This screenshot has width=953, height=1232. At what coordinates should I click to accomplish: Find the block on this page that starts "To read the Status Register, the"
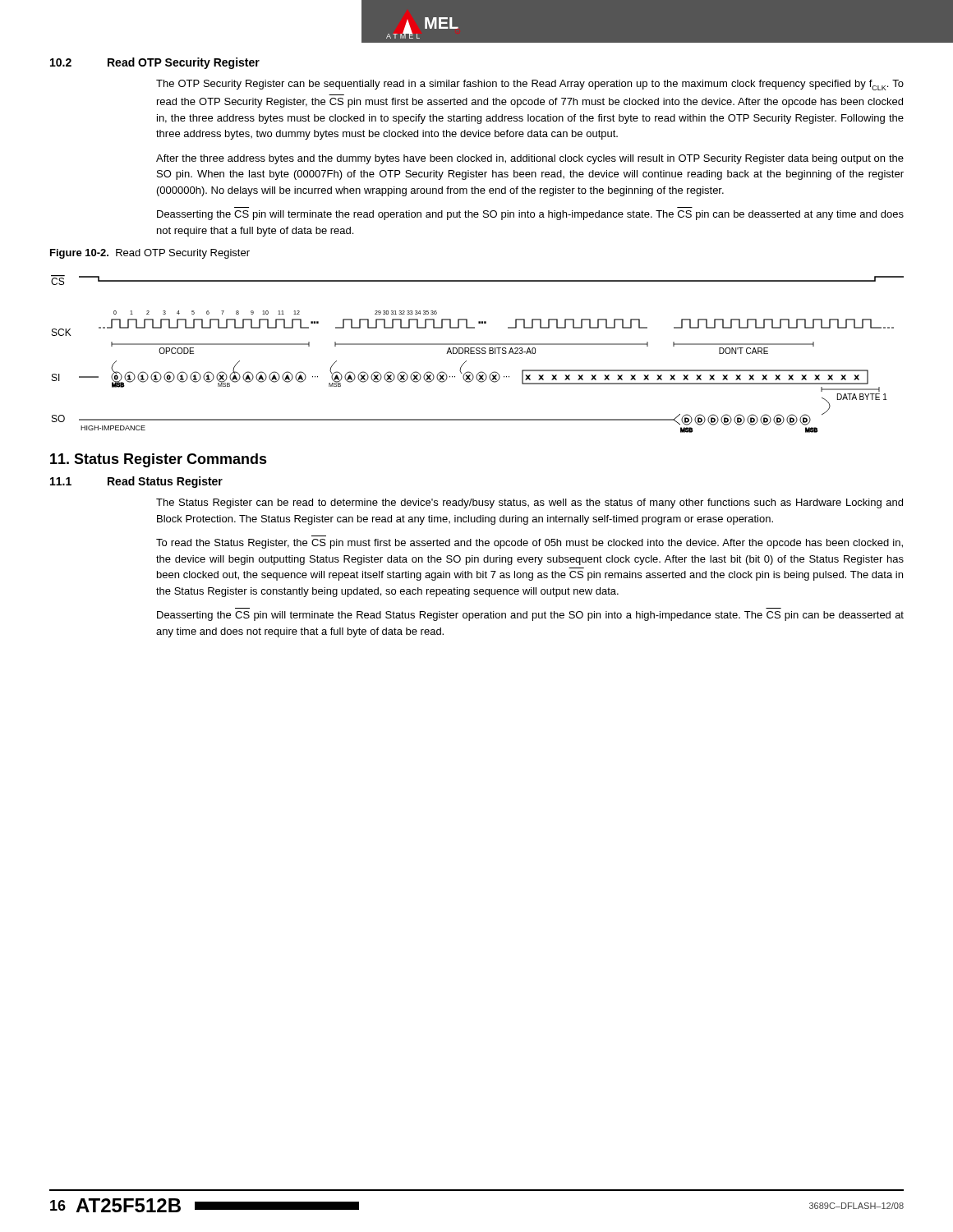point(530,567)
